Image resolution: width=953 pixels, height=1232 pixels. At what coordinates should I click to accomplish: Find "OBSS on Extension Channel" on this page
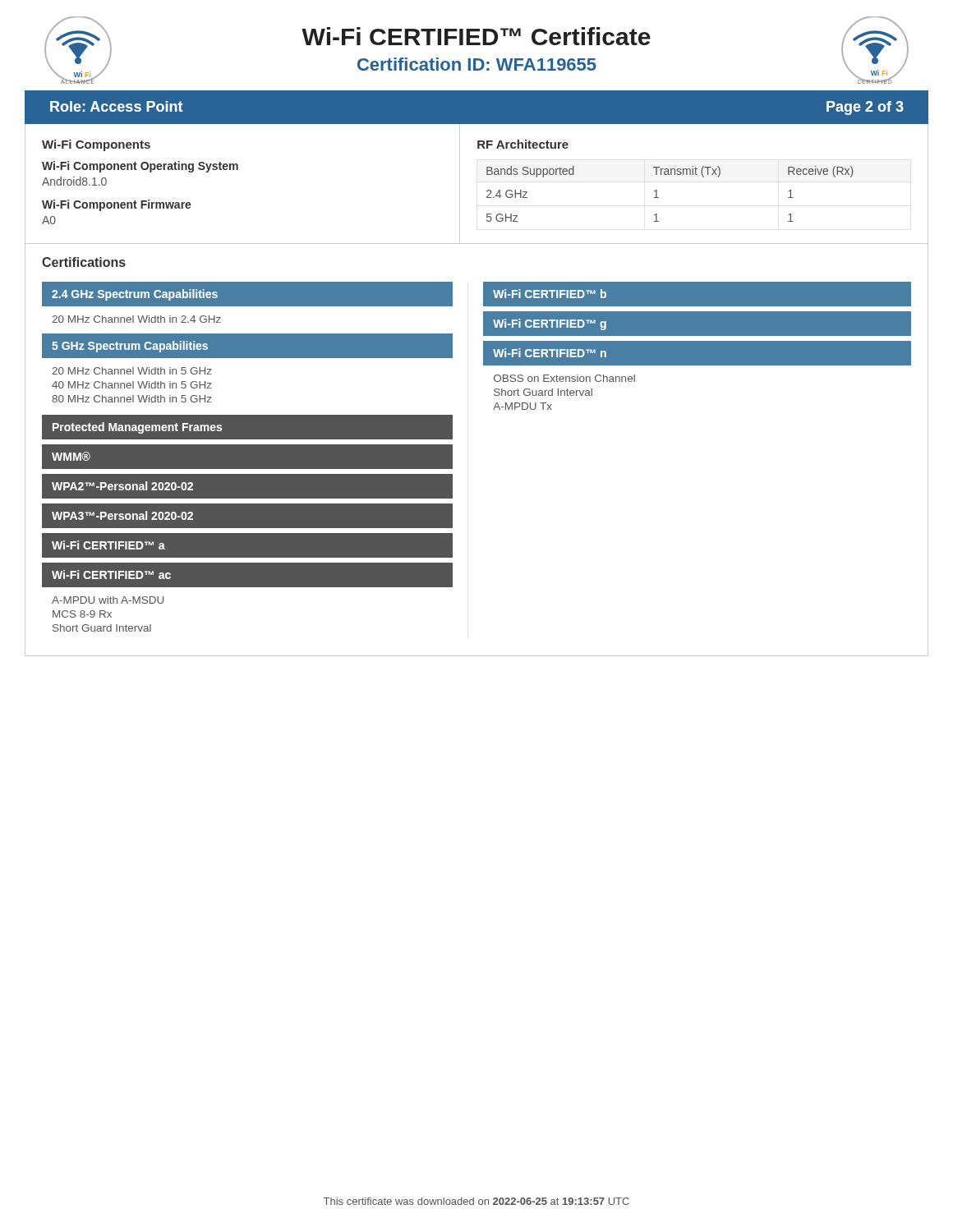564,378
